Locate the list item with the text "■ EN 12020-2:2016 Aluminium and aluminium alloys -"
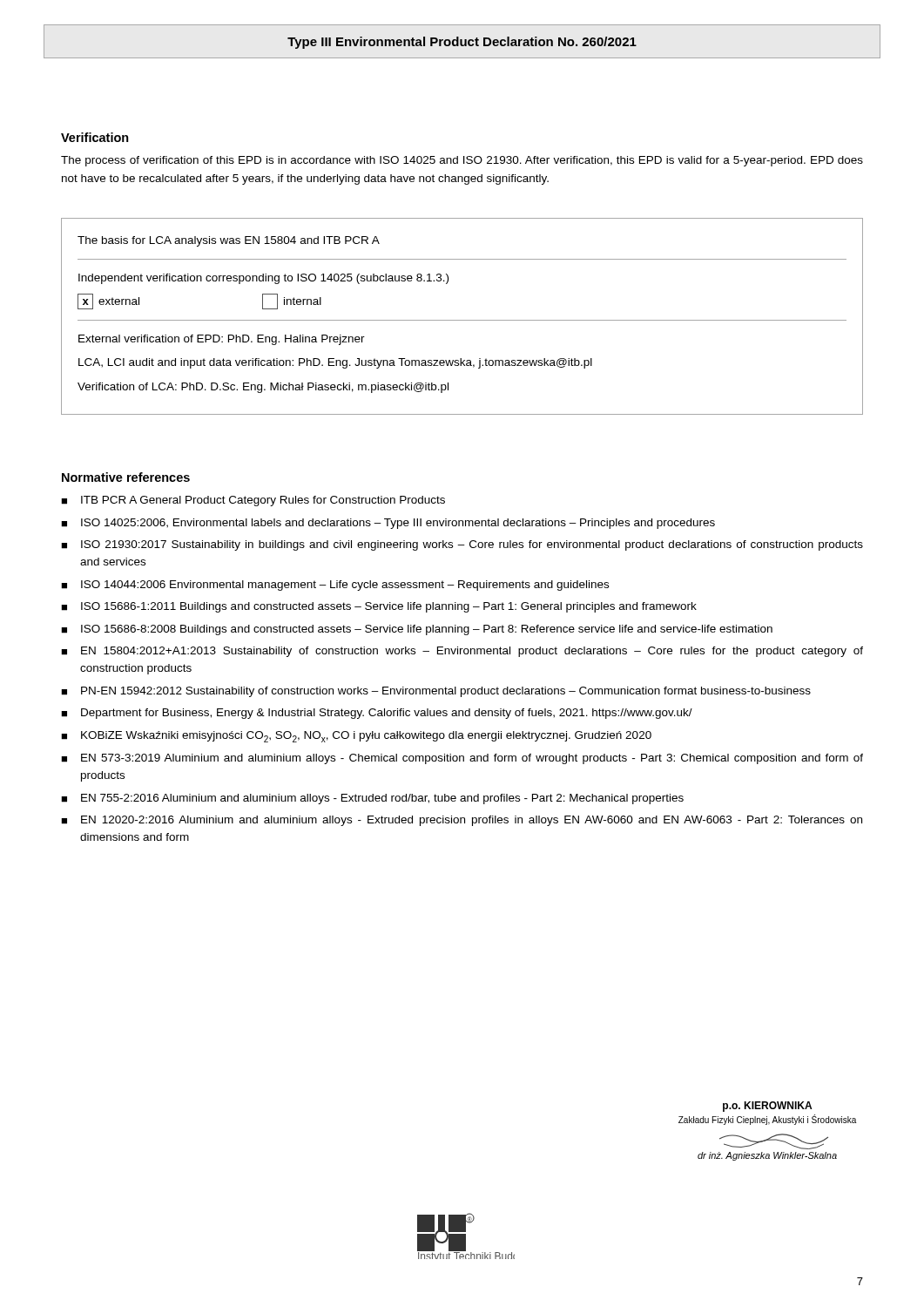 [462, 829]
